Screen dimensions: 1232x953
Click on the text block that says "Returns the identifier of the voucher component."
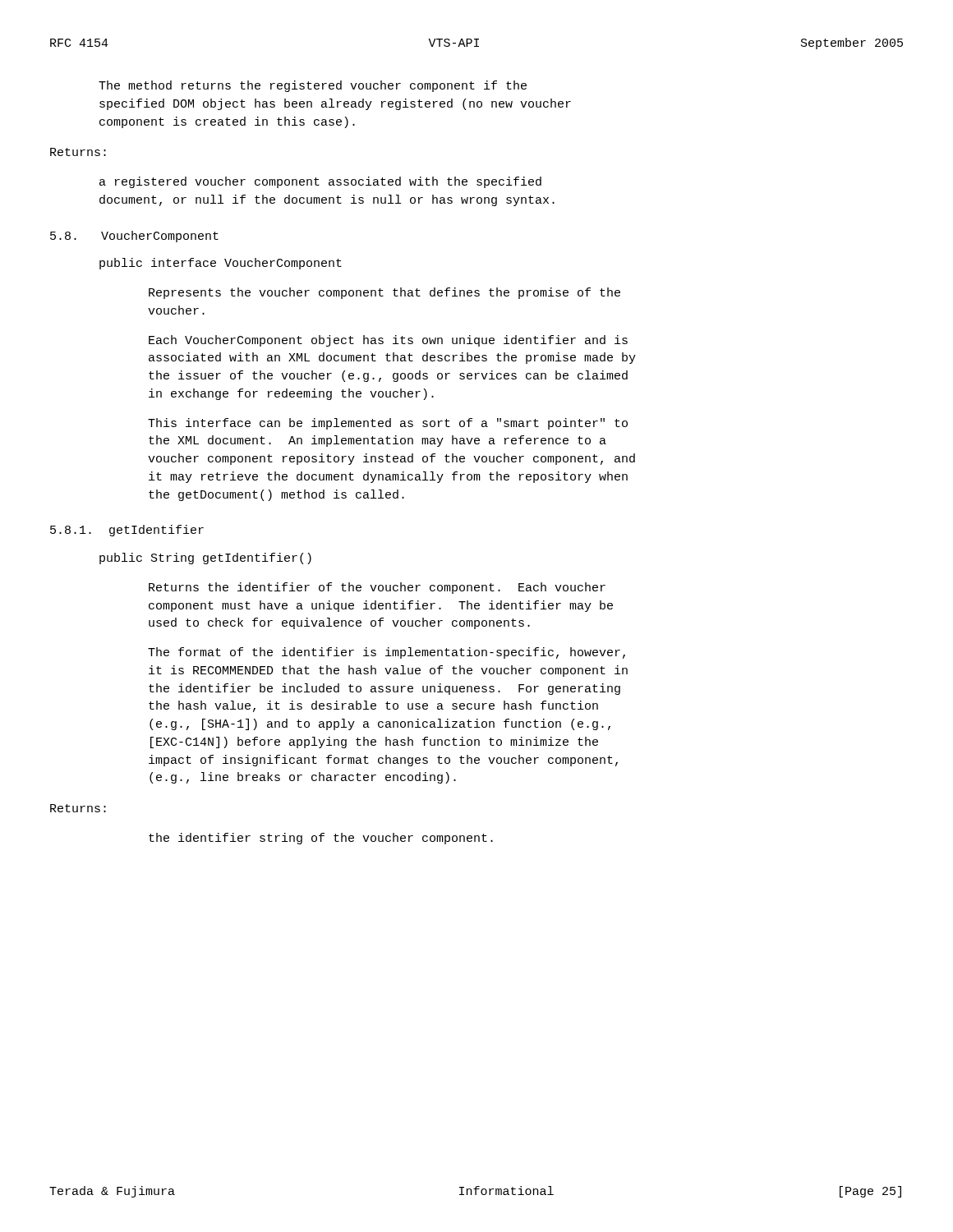coord(526,606)
